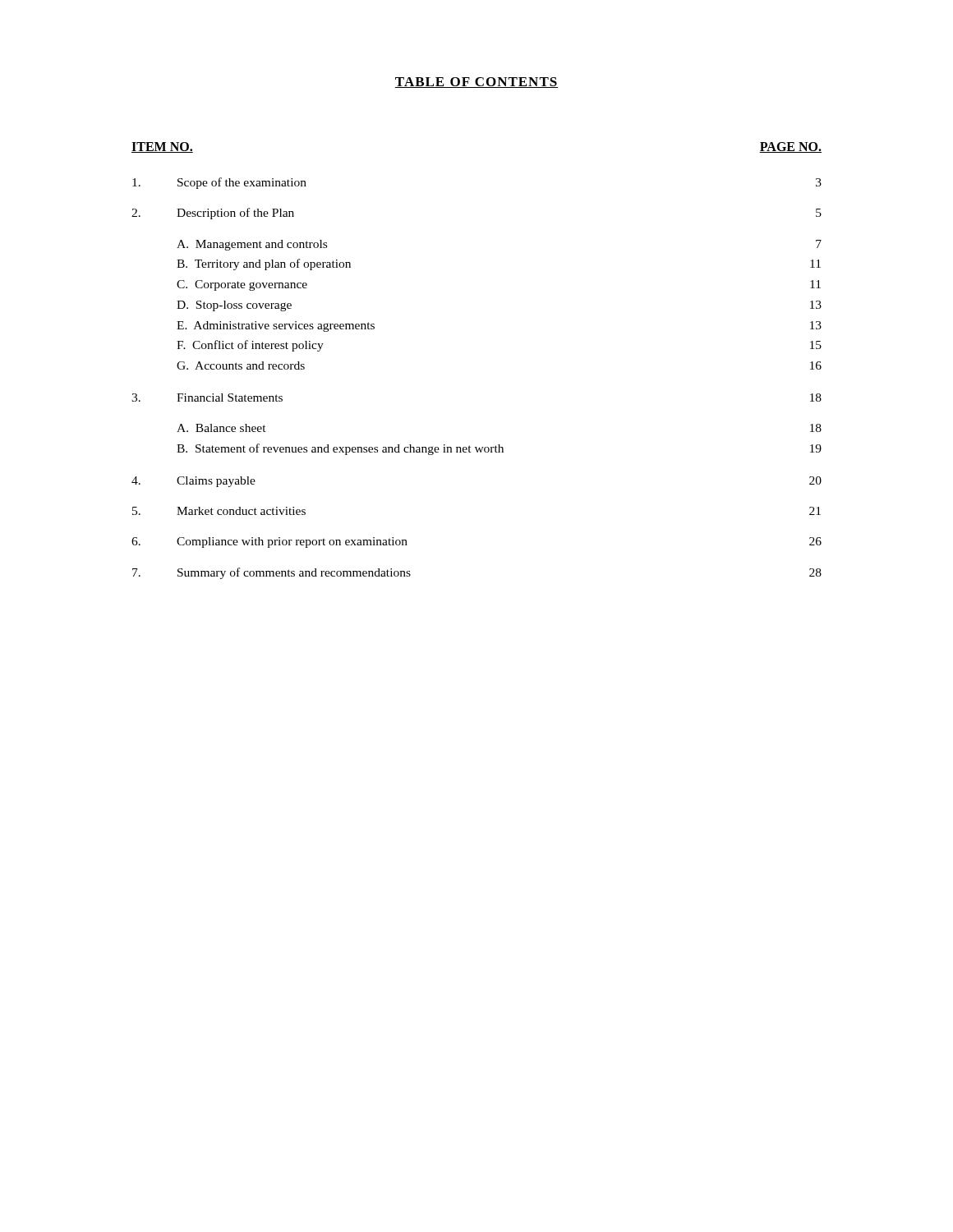Click on the list item with the text "F. Conflict of interest policy"
This screenshot has width=953, height=1232.
click(253, 345)
